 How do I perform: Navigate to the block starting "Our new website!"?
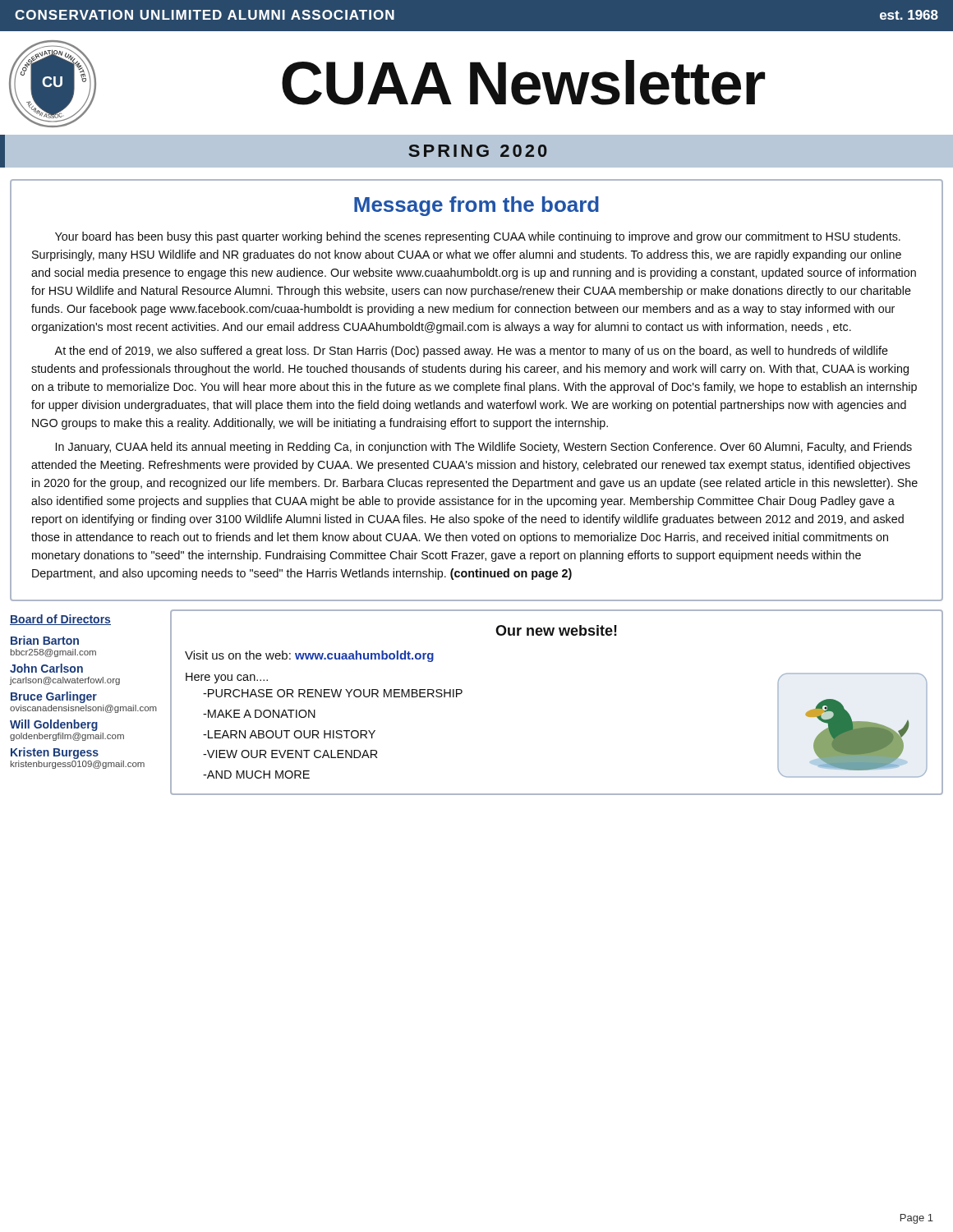coord(557,631)
